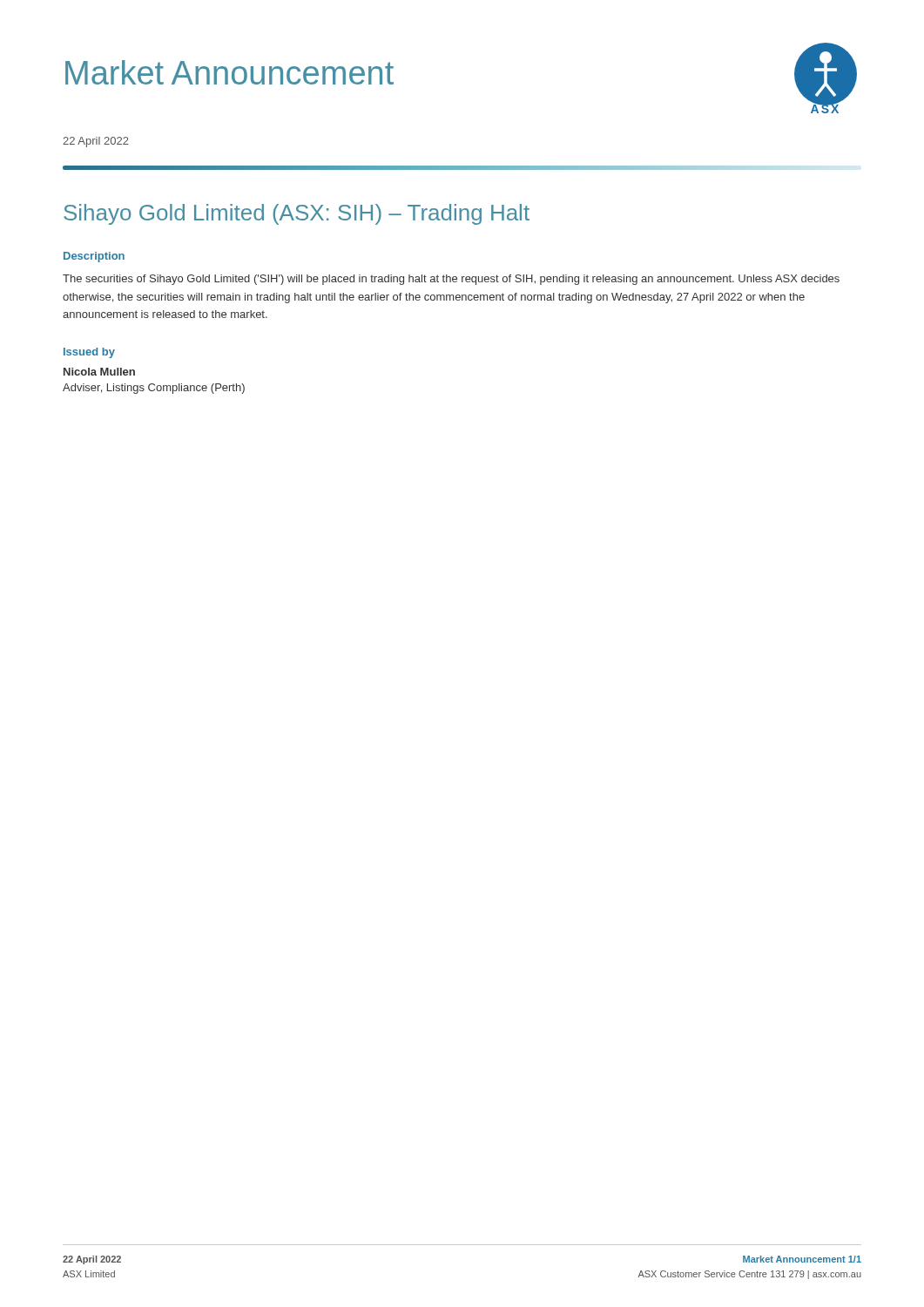
Task: Point to the block beginning "The securities of Sihayo Gold"
Action: (462, 297)
